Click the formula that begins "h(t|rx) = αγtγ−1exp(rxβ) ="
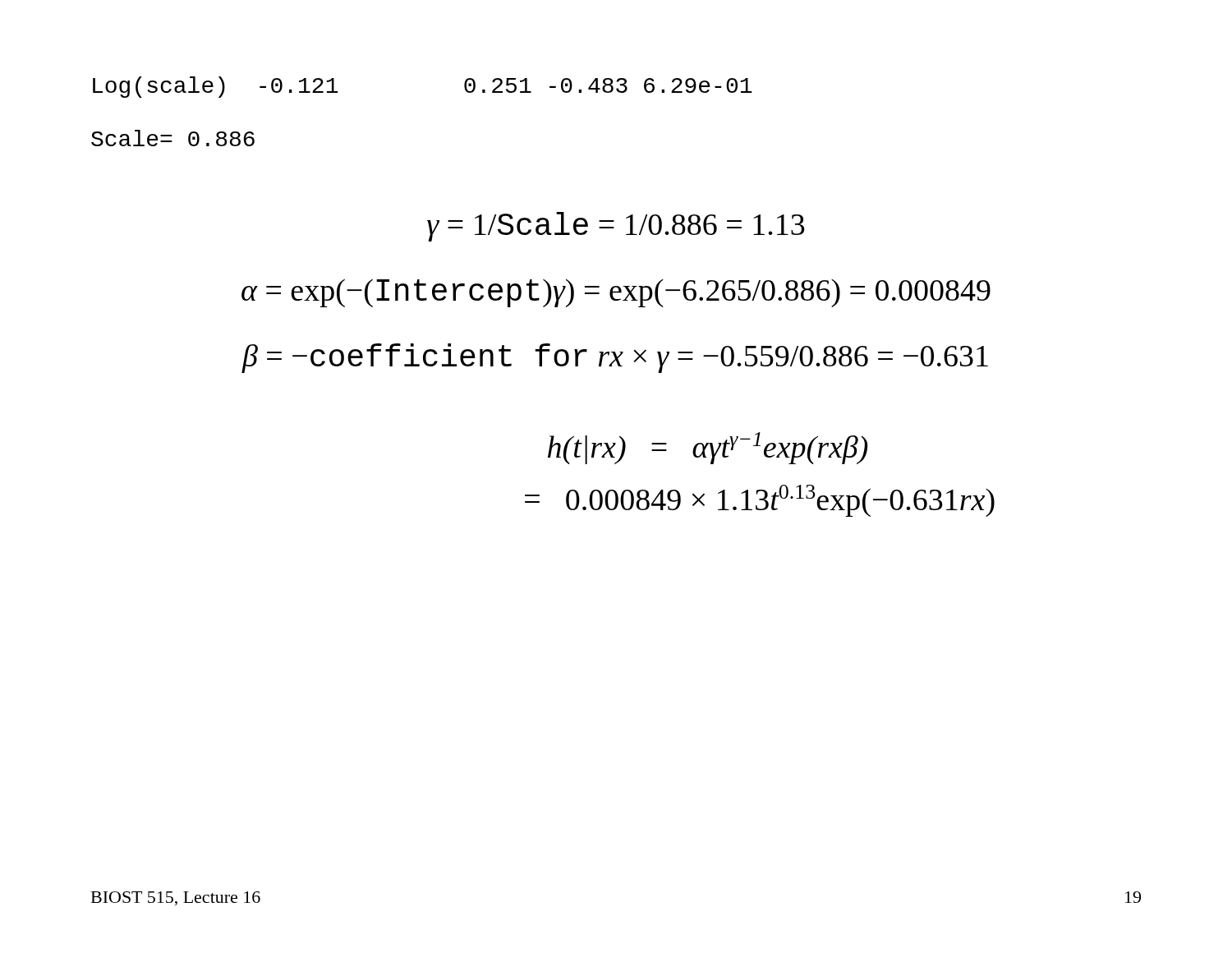 [616, 472]
